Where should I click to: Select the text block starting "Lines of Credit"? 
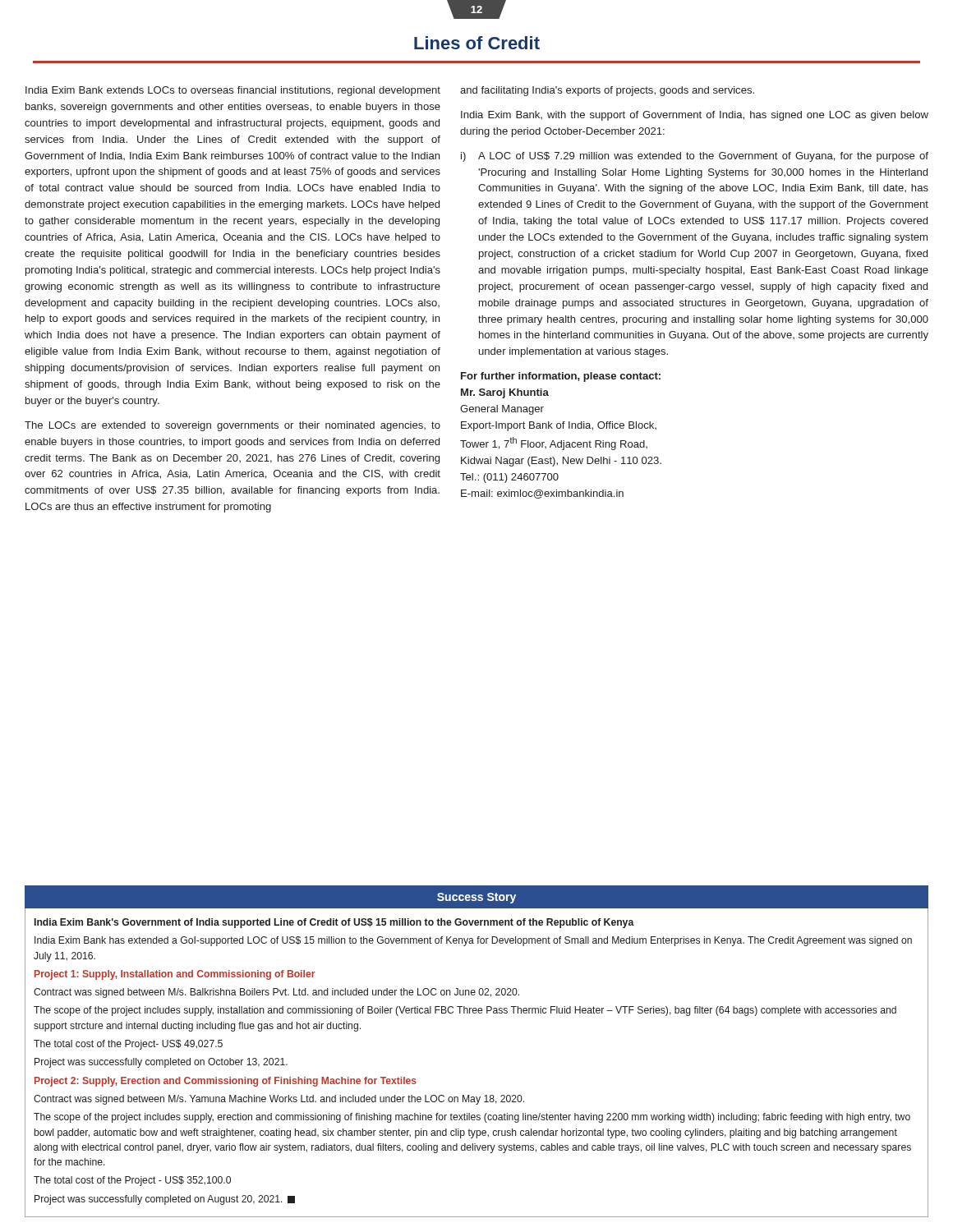pos(476,48)
